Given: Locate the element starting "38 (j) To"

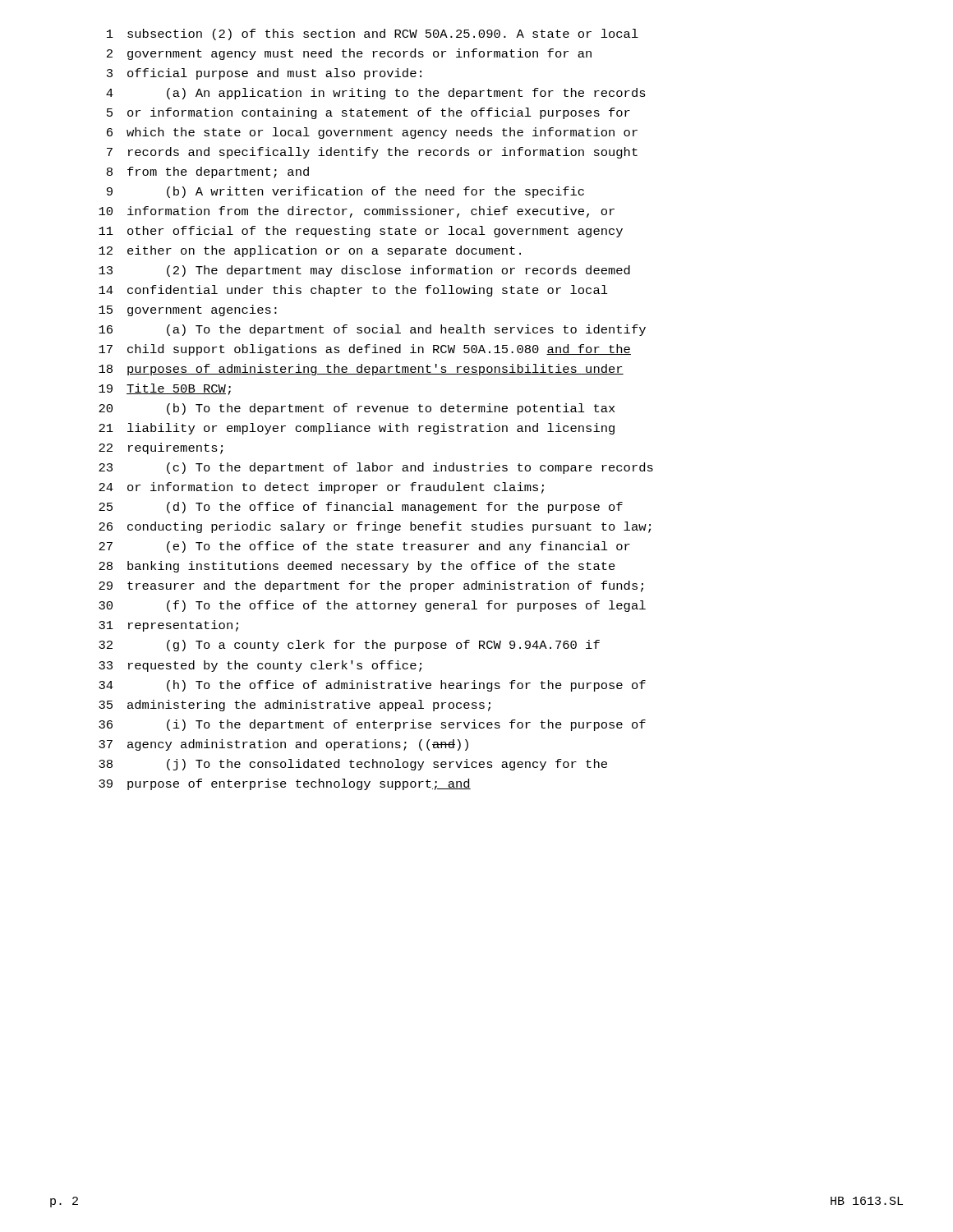Looking at the screenshot, I should point(493,774).
